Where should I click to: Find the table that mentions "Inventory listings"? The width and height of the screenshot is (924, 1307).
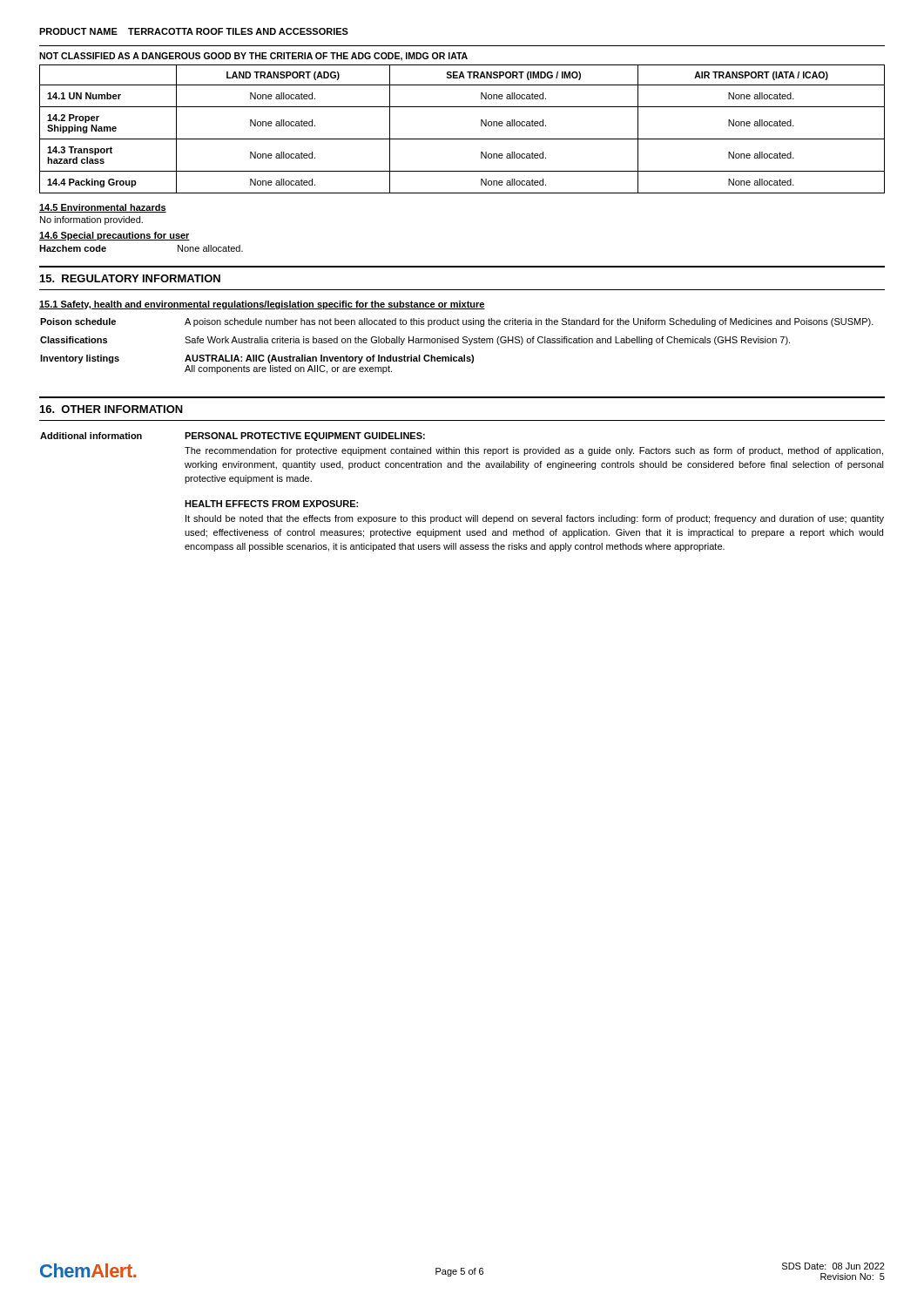pos(462,348)
